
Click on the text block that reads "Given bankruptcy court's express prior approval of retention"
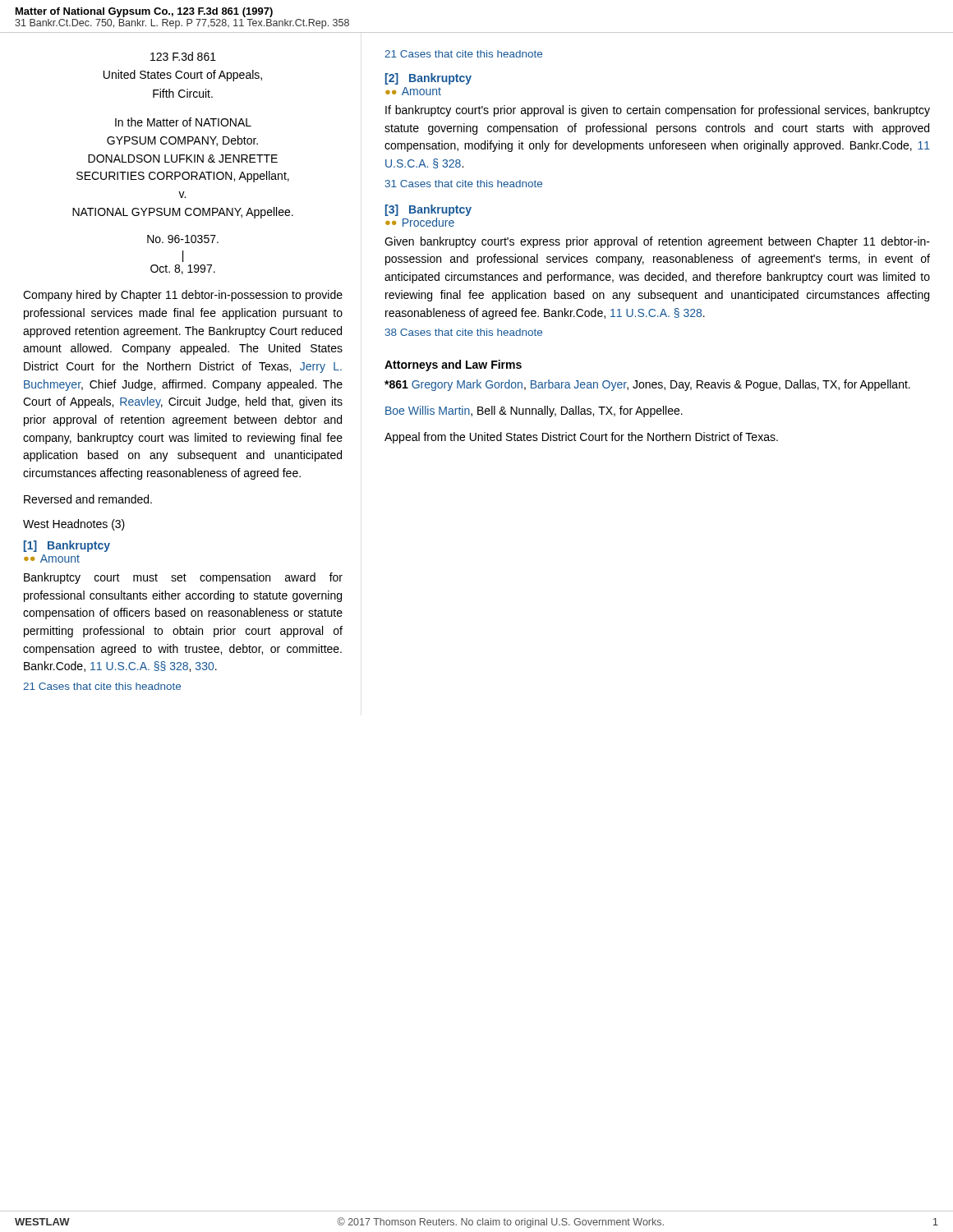[x=657, y=277]
